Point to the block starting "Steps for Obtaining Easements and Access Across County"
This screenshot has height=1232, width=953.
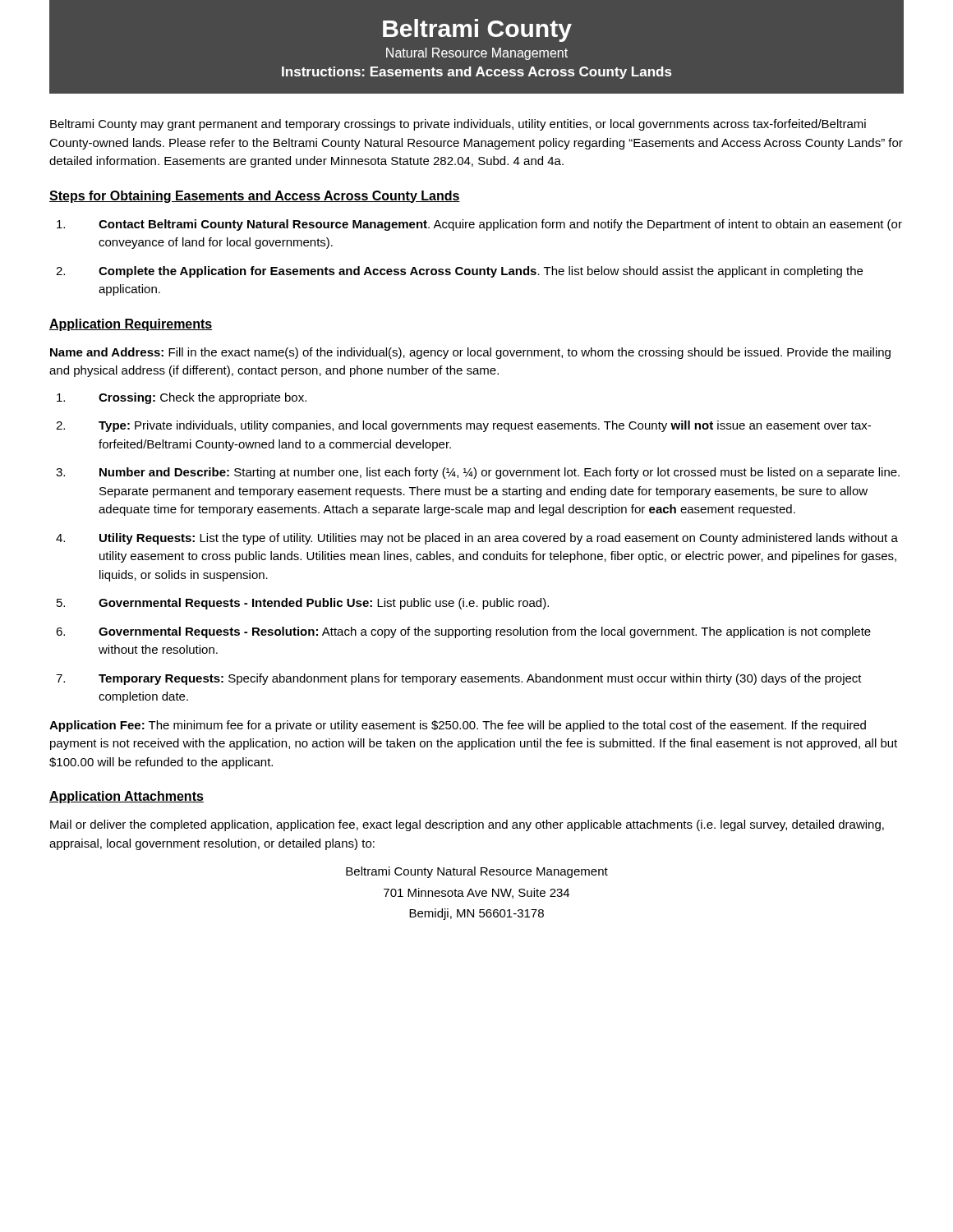coord(254,195)
